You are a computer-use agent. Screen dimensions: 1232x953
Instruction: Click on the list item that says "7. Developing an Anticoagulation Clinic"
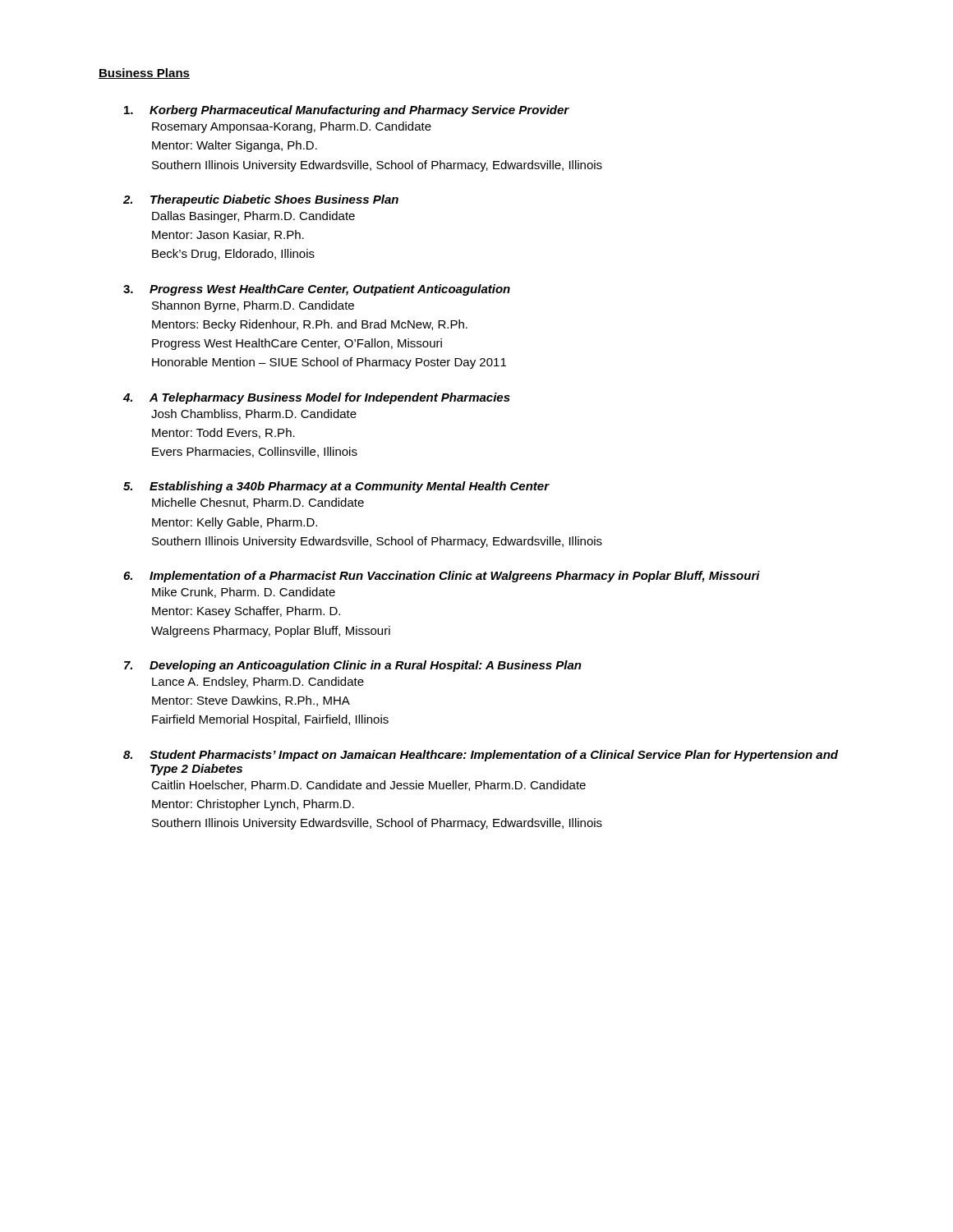353,666
